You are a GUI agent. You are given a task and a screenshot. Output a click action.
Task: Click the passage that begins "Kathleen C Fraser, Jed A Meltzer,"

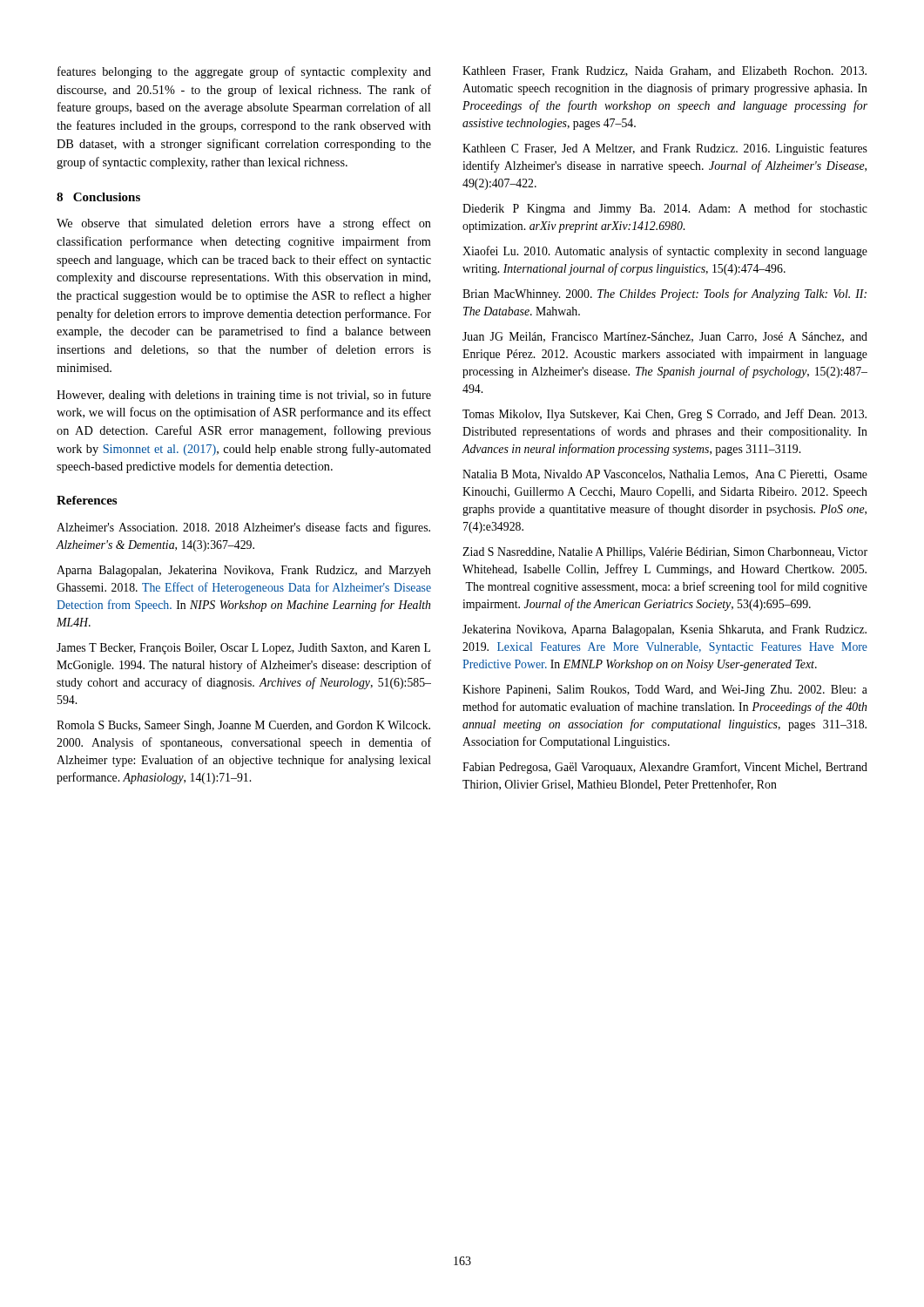coord(665,166)
